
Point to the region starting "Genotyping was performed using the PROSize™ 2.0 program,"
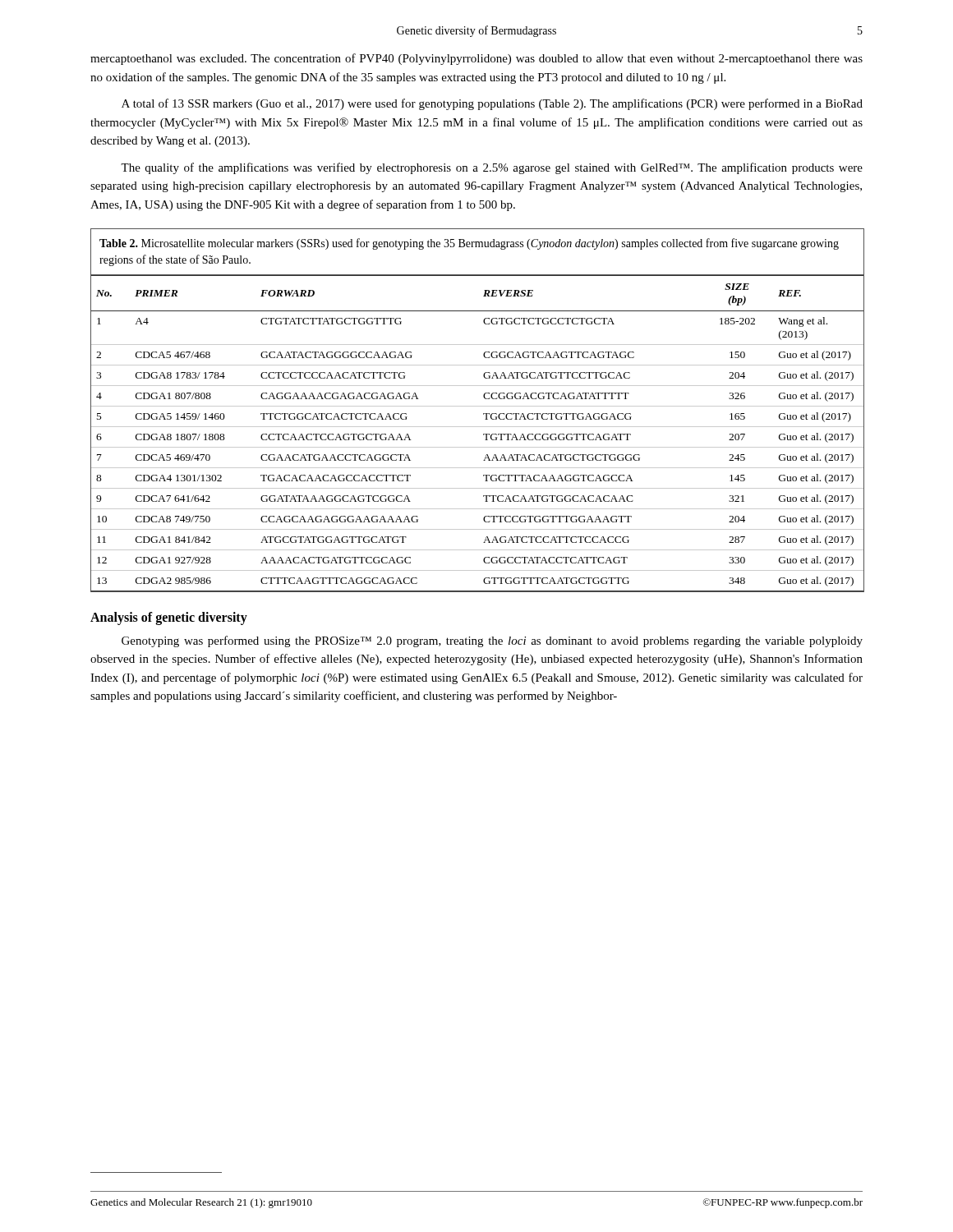476,668
